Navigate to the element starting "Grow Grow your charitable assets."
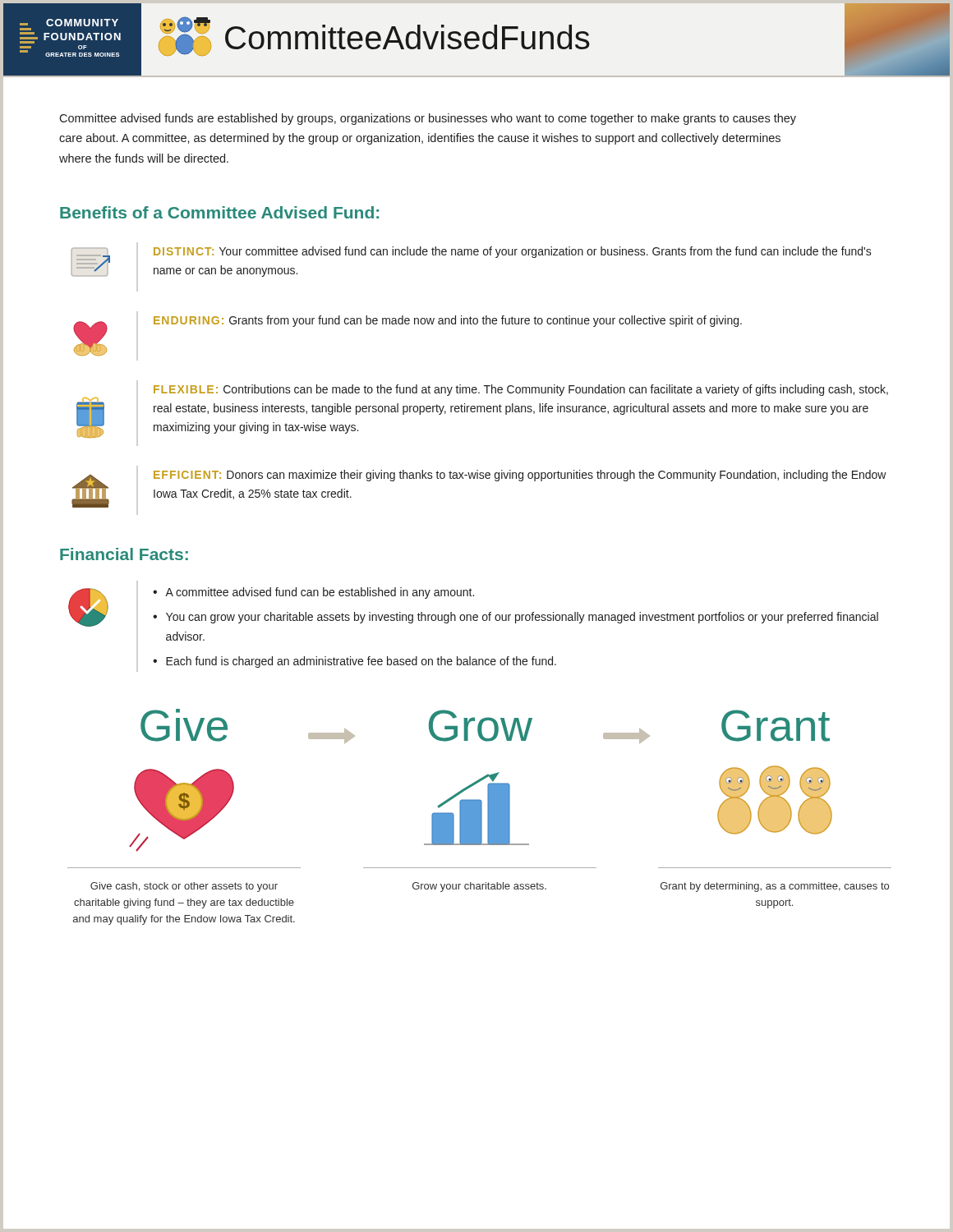 click(x=479, y=799)
